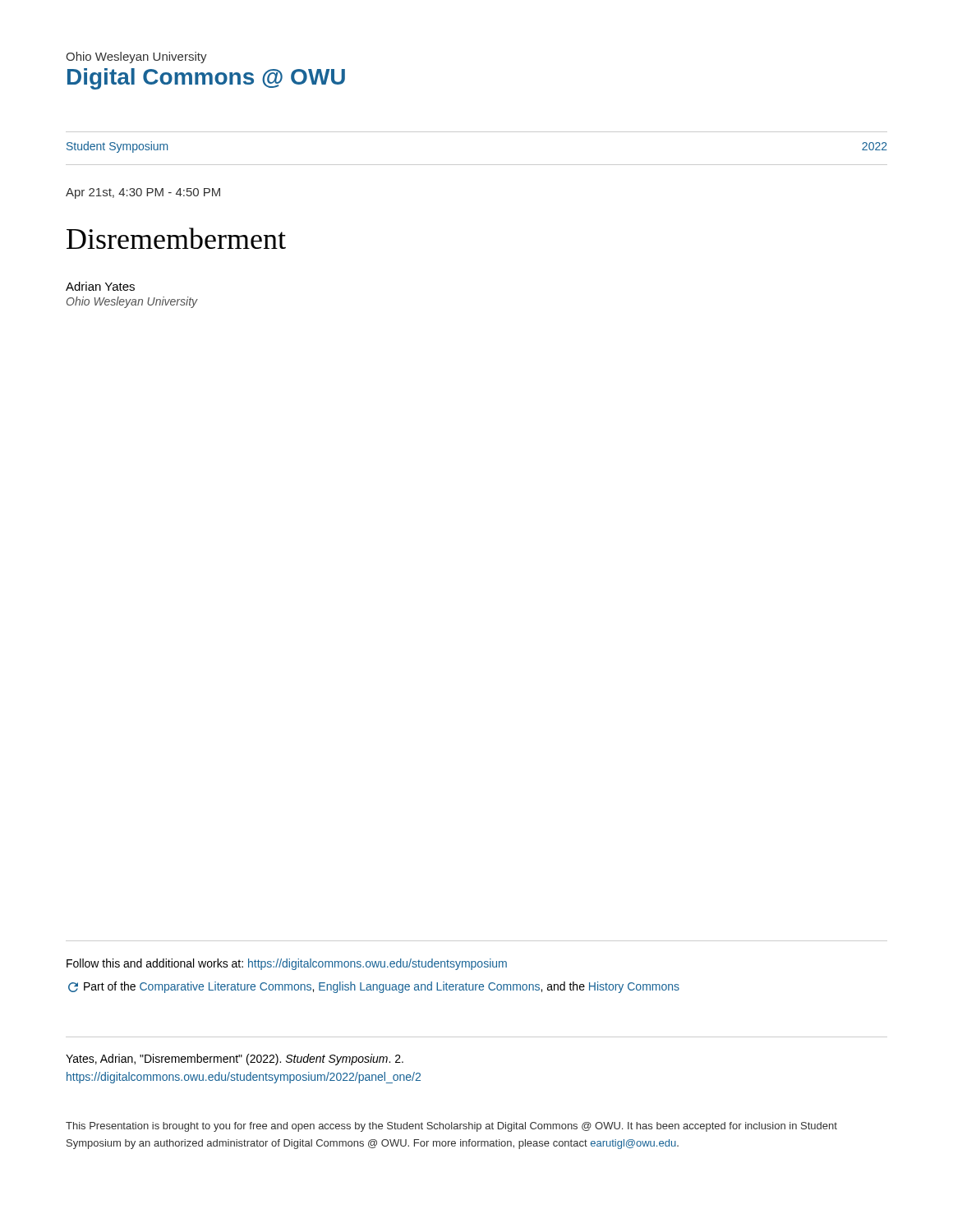
Task: Locate the text that says "Yates, Adrian, "Disrememberment" (2022). Student Symposium. 2. https://digitalcommons.owu.edu/studentsymposium/2022/panel_one/2"
Action: (x=243, y=1068)
